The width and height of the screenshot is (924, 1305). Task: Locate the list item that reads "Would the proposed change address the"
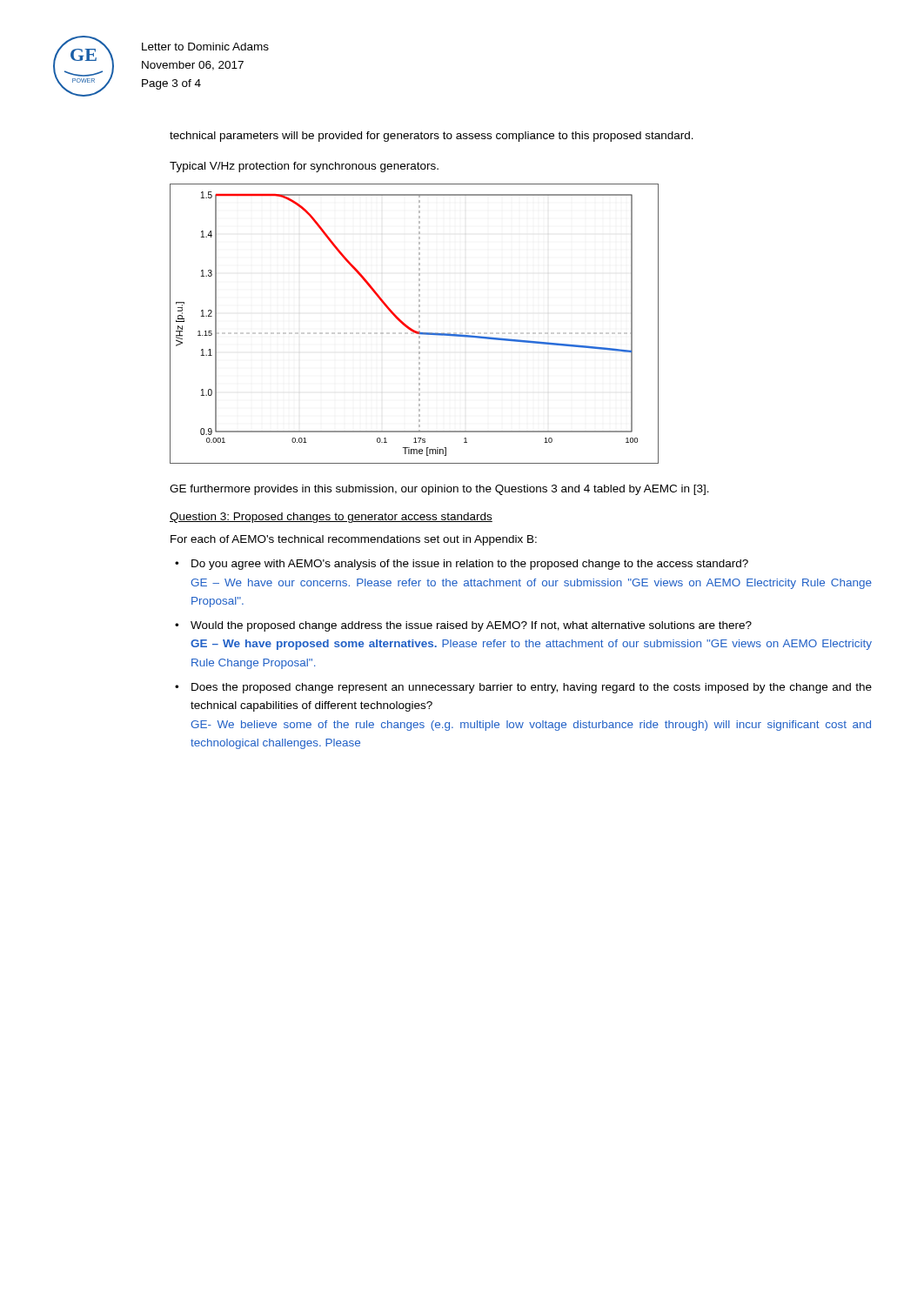(x=531, y=644)
